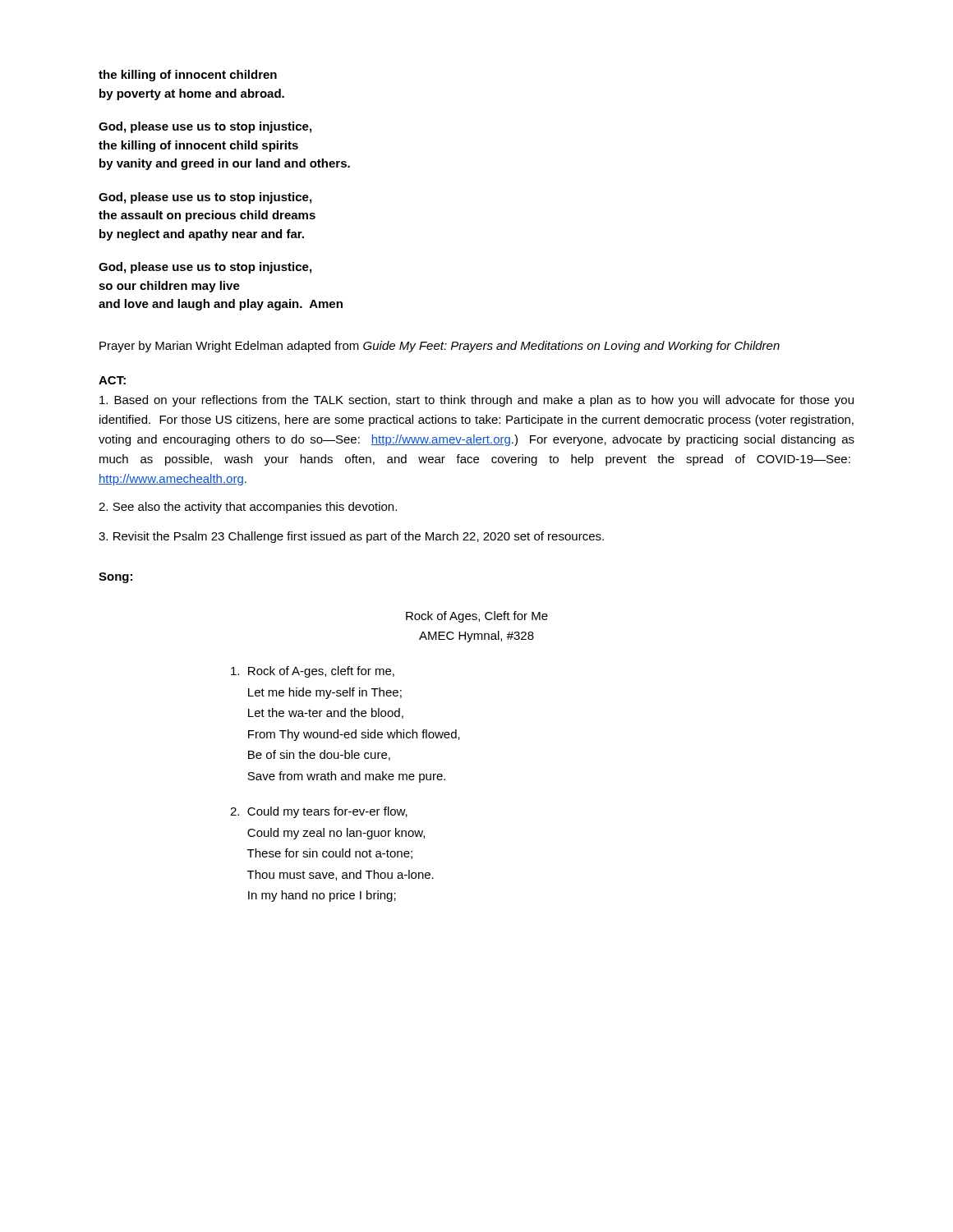Click on the list item containing "3. Revisit the"
The image size is (953, 1232).
[352, 536]
